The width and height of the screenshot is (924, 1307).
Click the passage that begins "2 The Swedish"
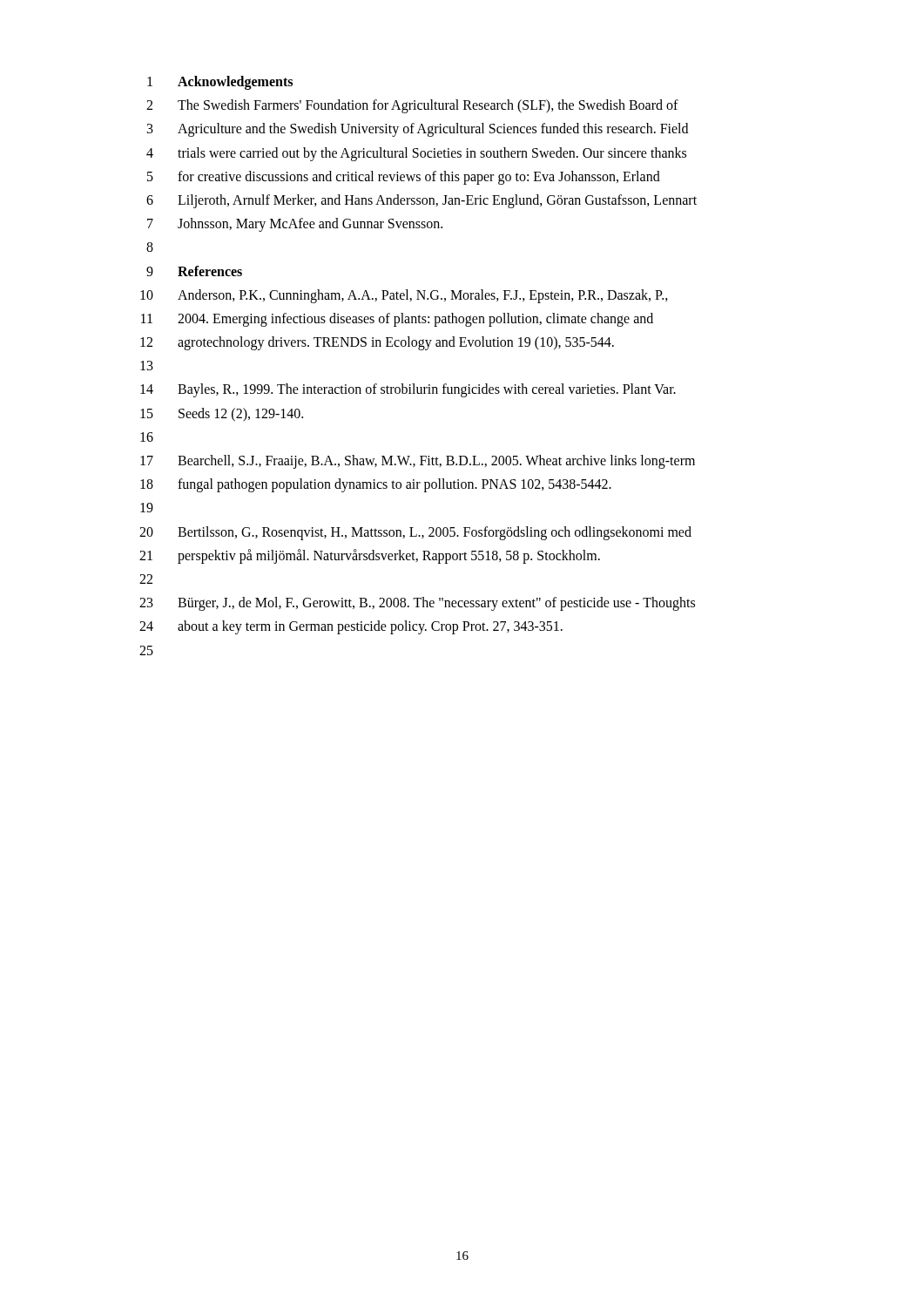tap(471, 105)
